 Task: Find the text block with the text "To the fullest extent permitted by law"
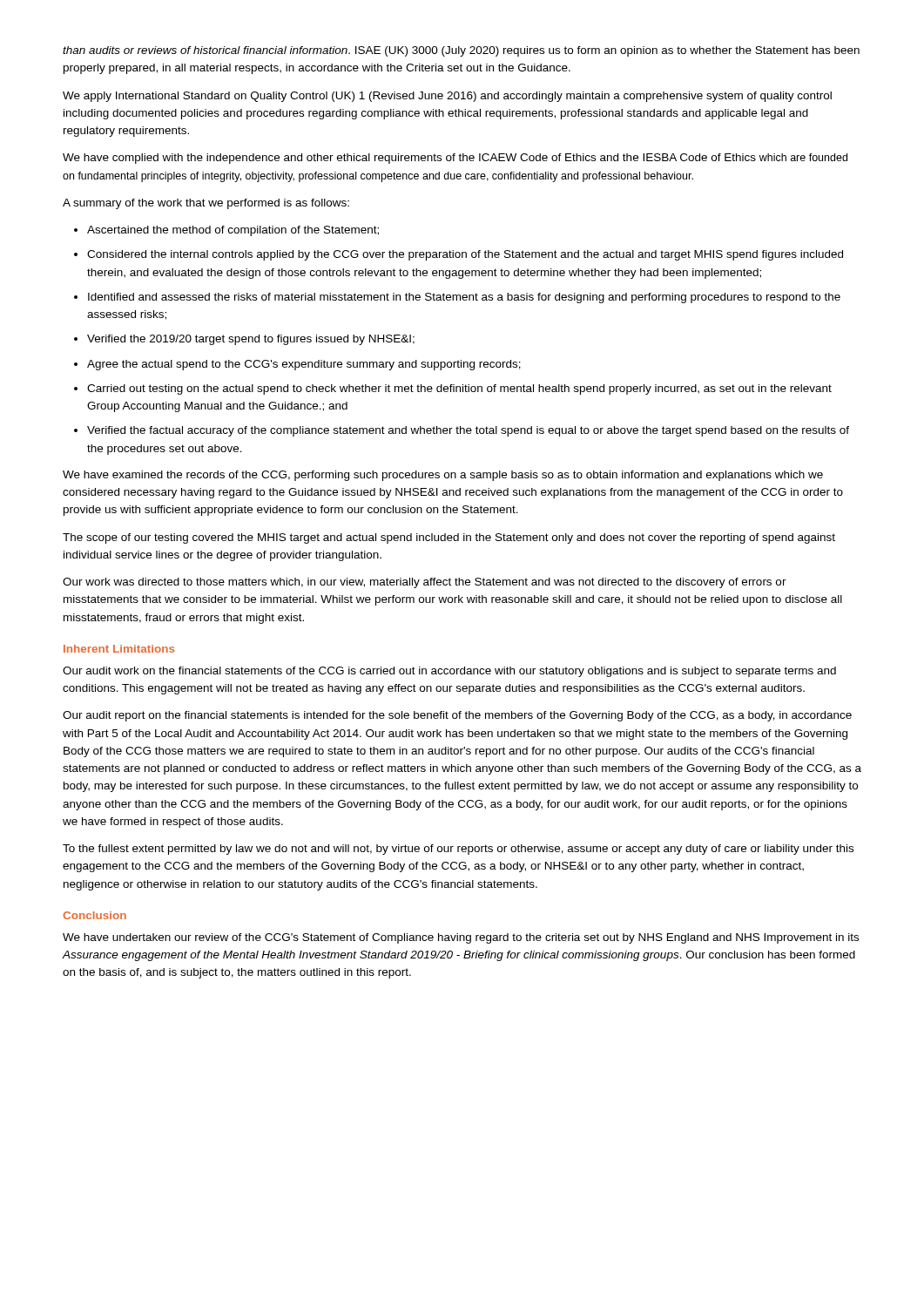point(458,866)
